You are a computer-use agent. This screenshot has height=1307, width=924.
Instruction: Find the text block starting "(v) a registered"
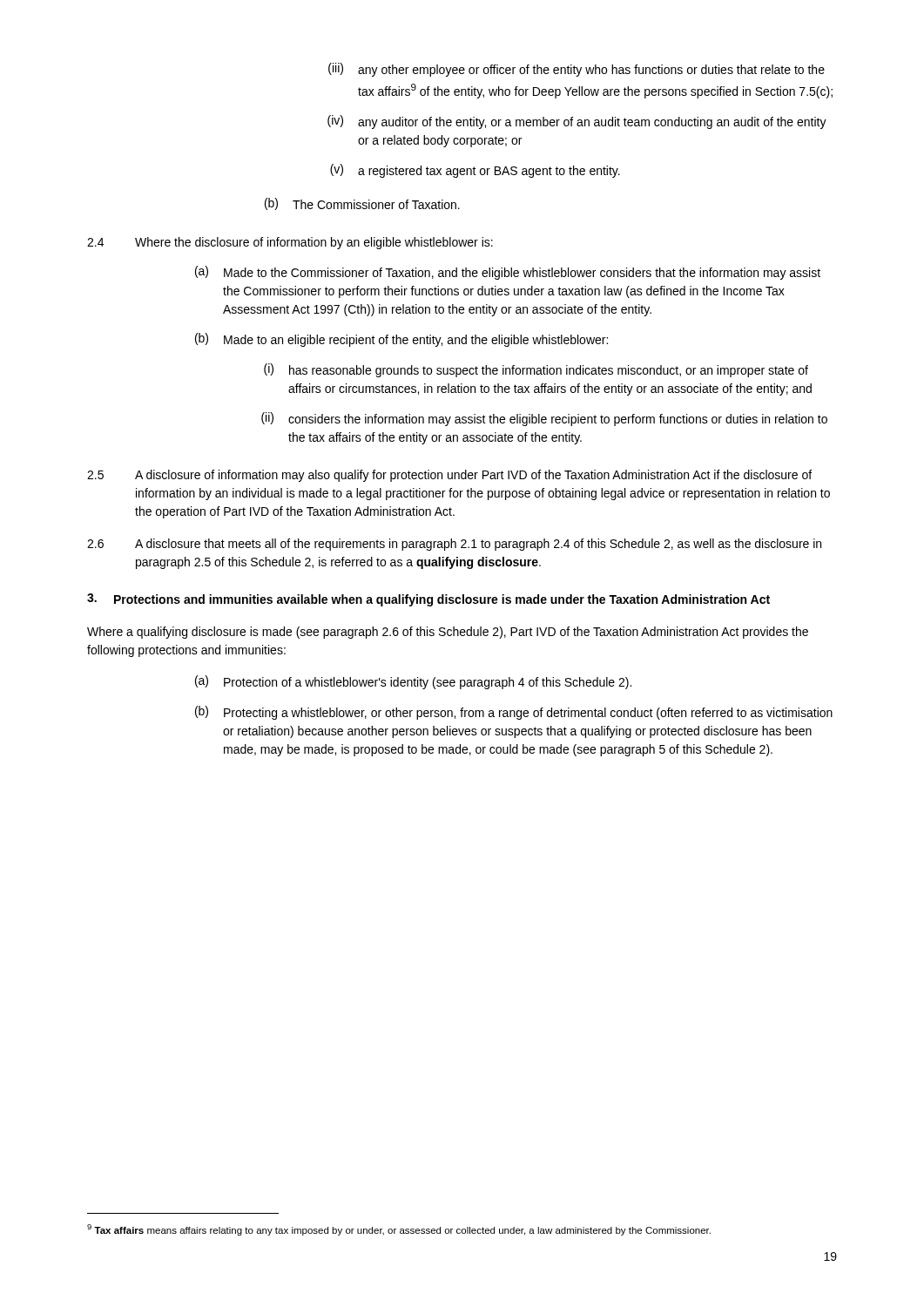point(567,171)
